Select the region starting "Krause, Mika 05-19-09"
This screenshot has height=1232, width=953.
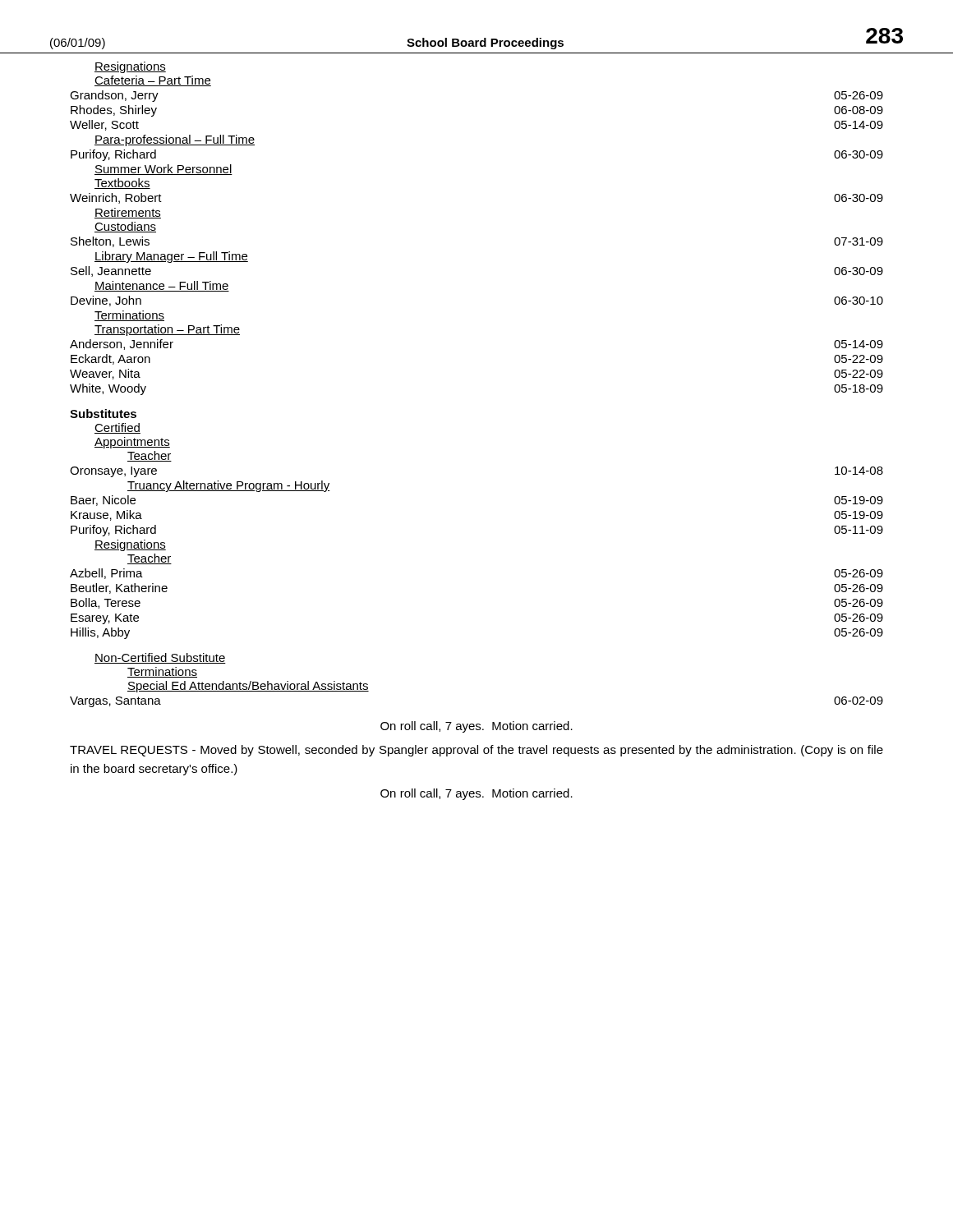106,515
